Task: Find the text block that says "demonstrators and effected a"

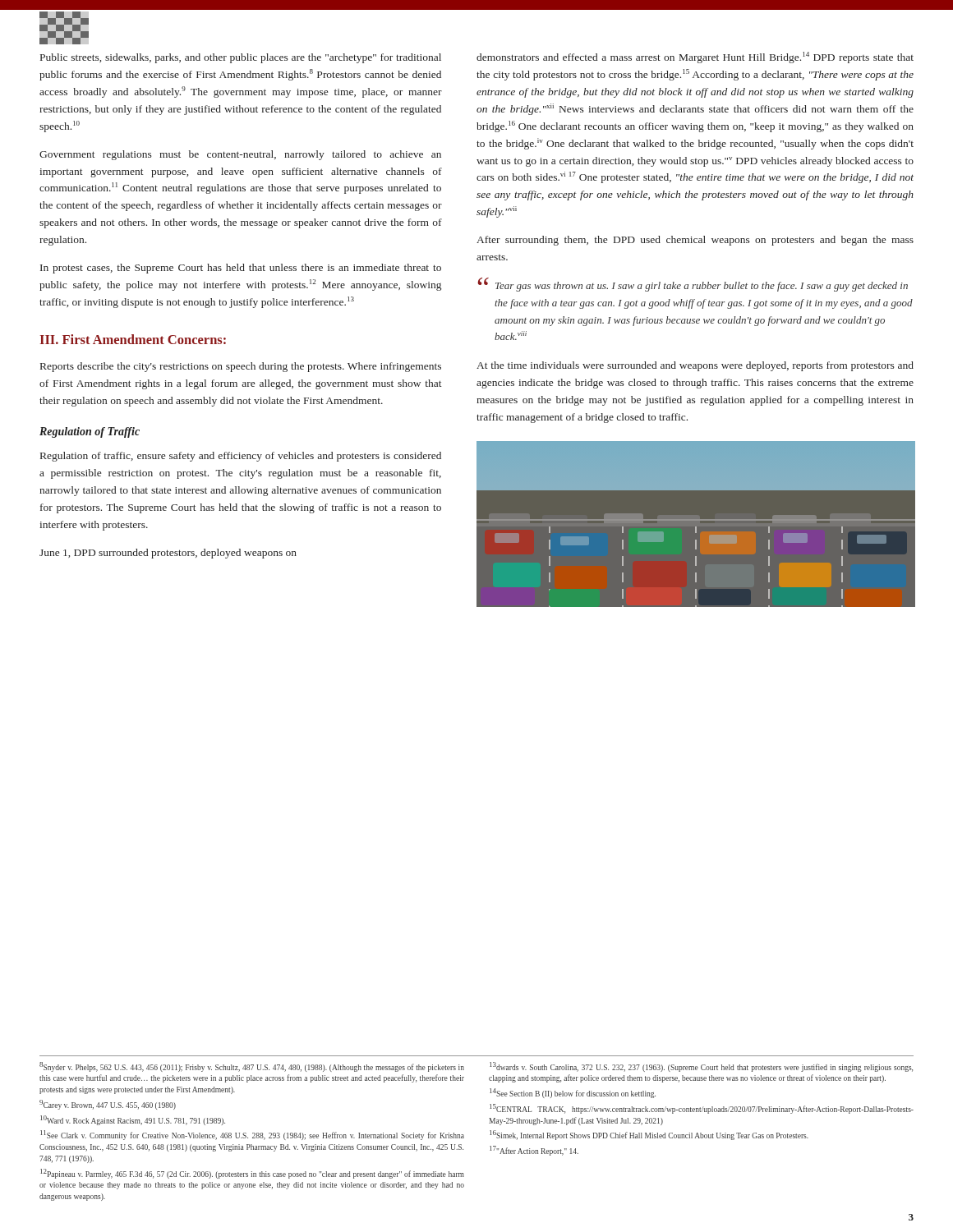Action: click(695, 134)
